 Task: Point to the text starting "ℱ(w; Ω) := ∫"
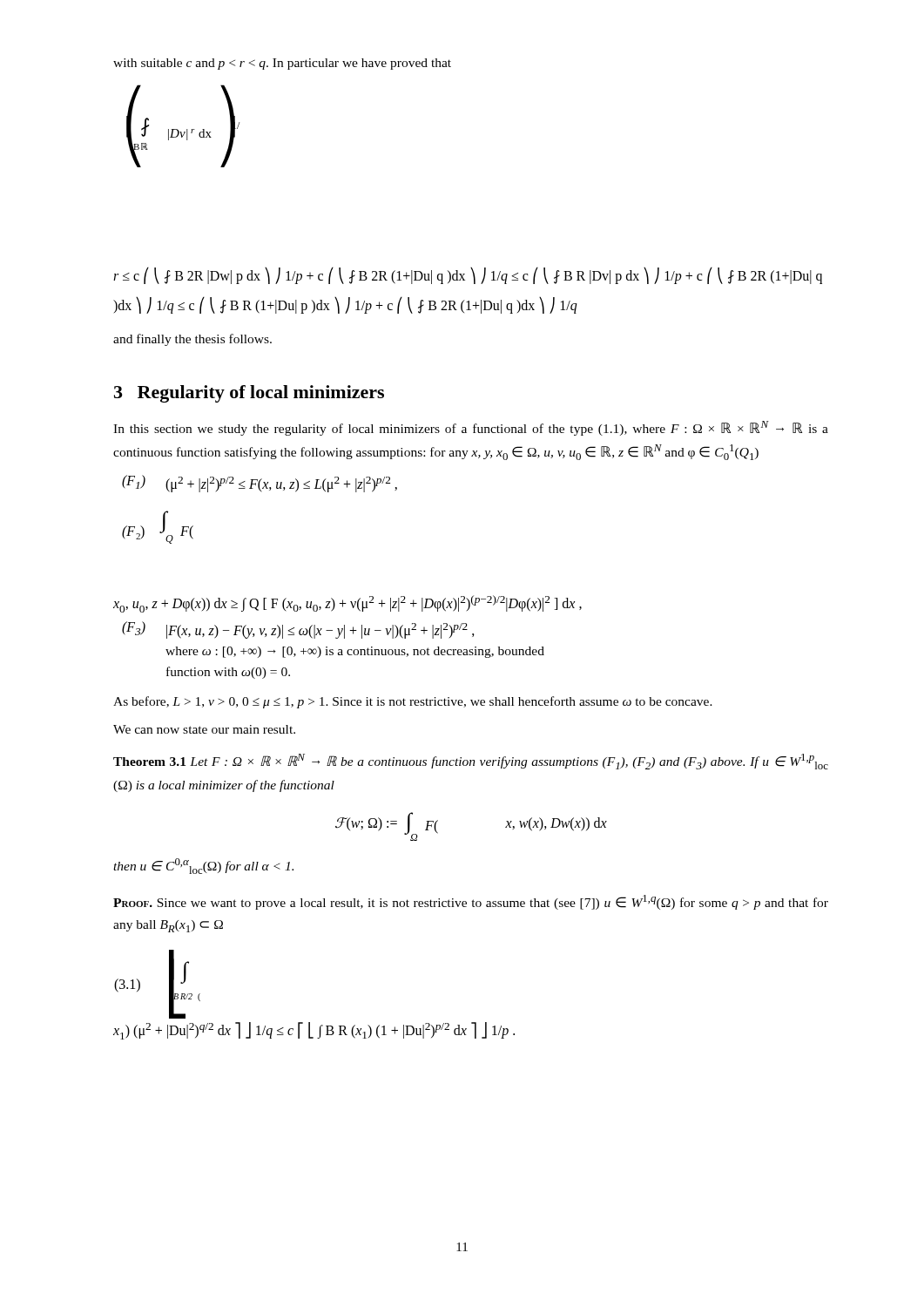(380, 826)
